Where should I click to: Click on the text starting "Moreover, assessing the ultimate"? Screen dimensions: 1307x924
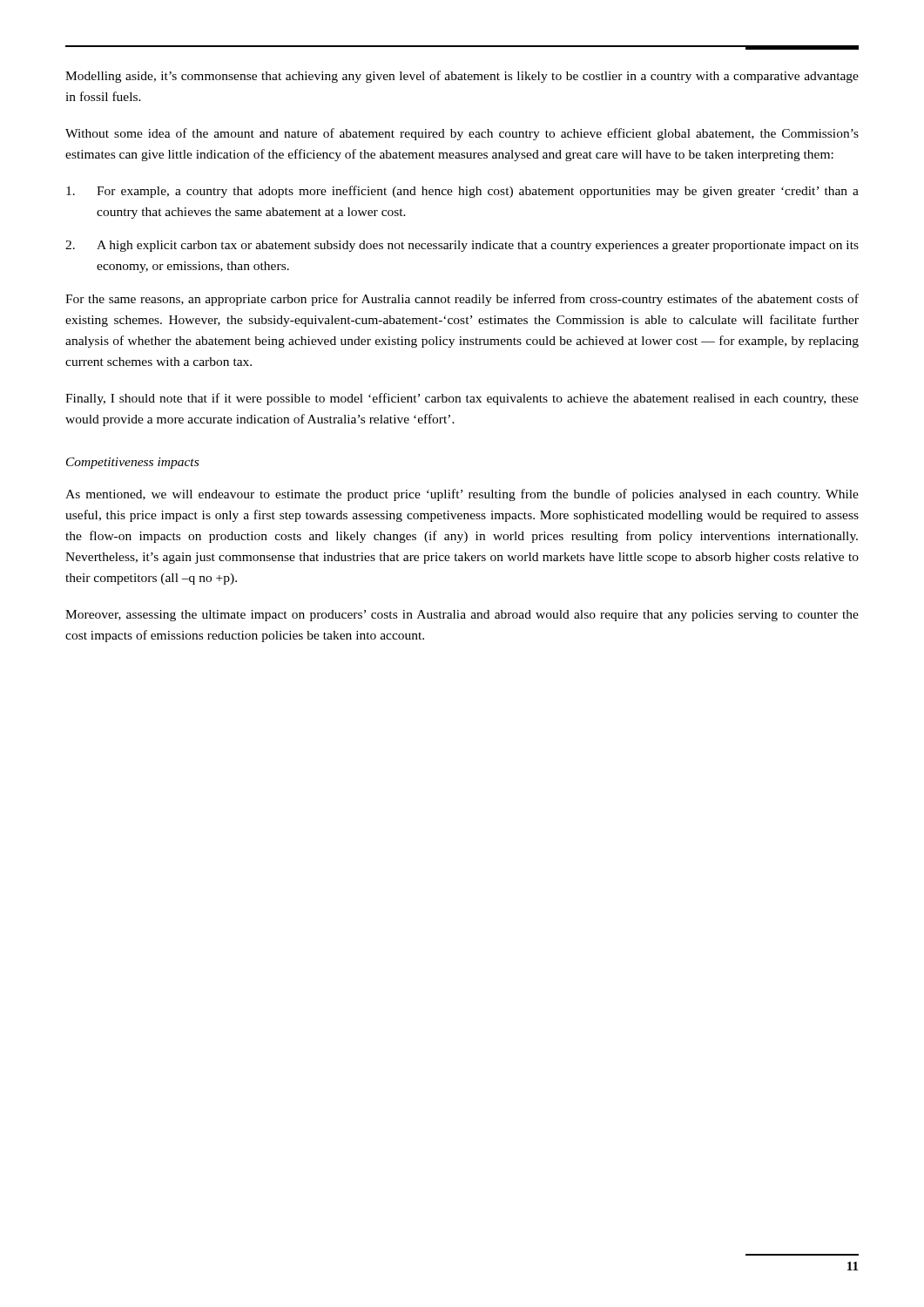[462, 625]
